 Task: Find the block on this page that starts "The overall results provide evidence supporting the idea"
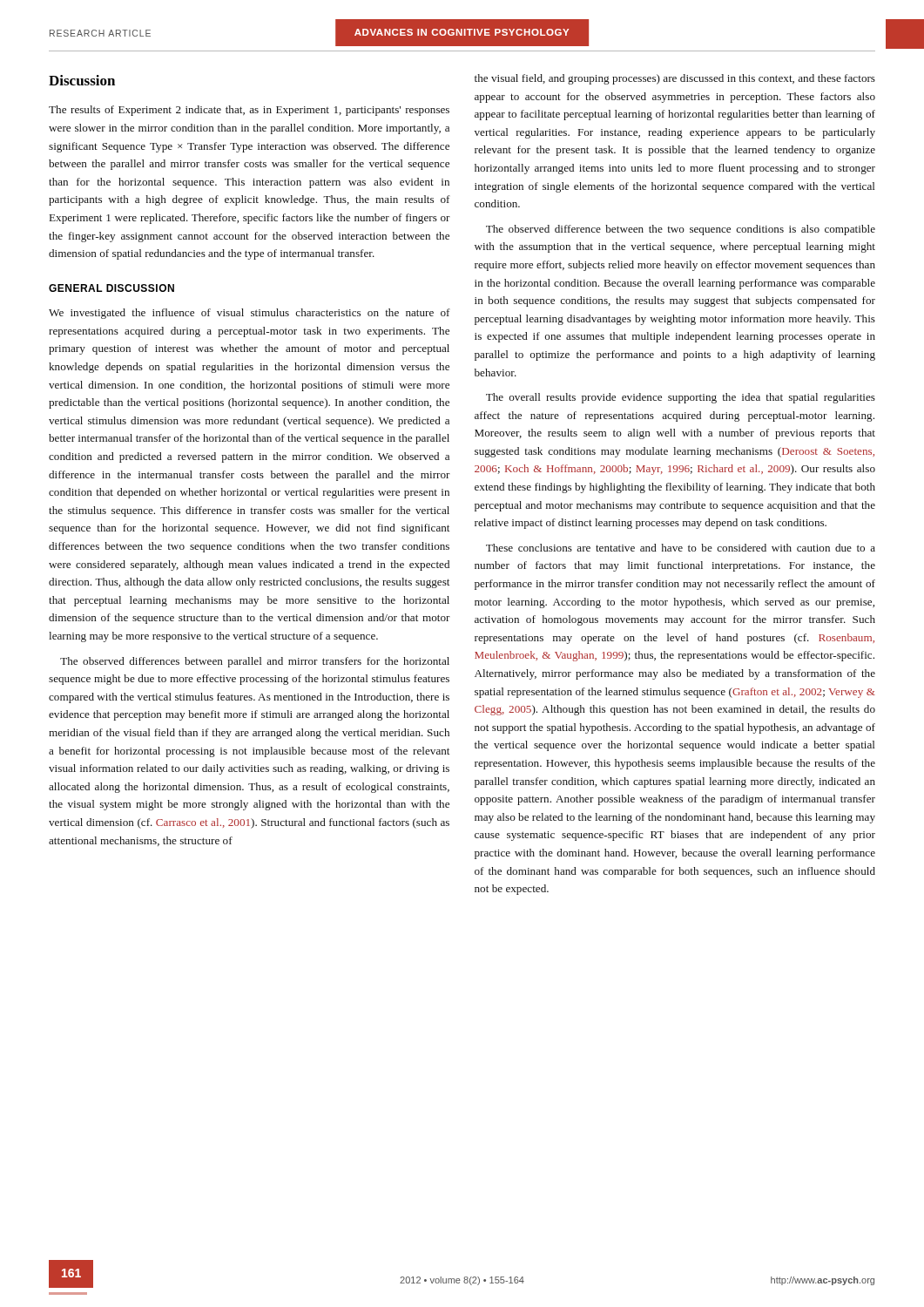point(675,460)
